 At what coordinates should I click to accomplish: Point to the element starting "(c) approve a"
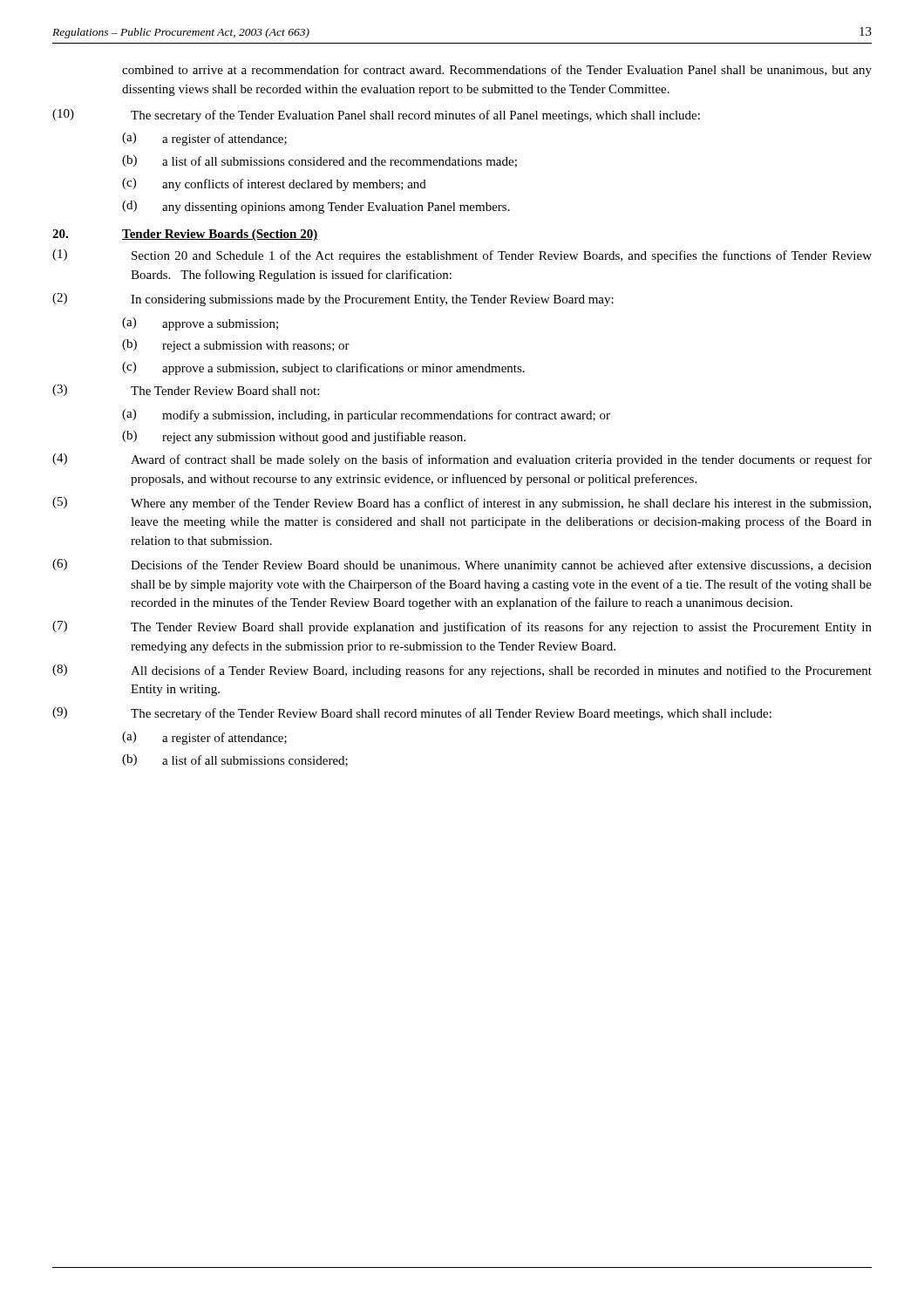pyautogui.click(x=497, y=369)
